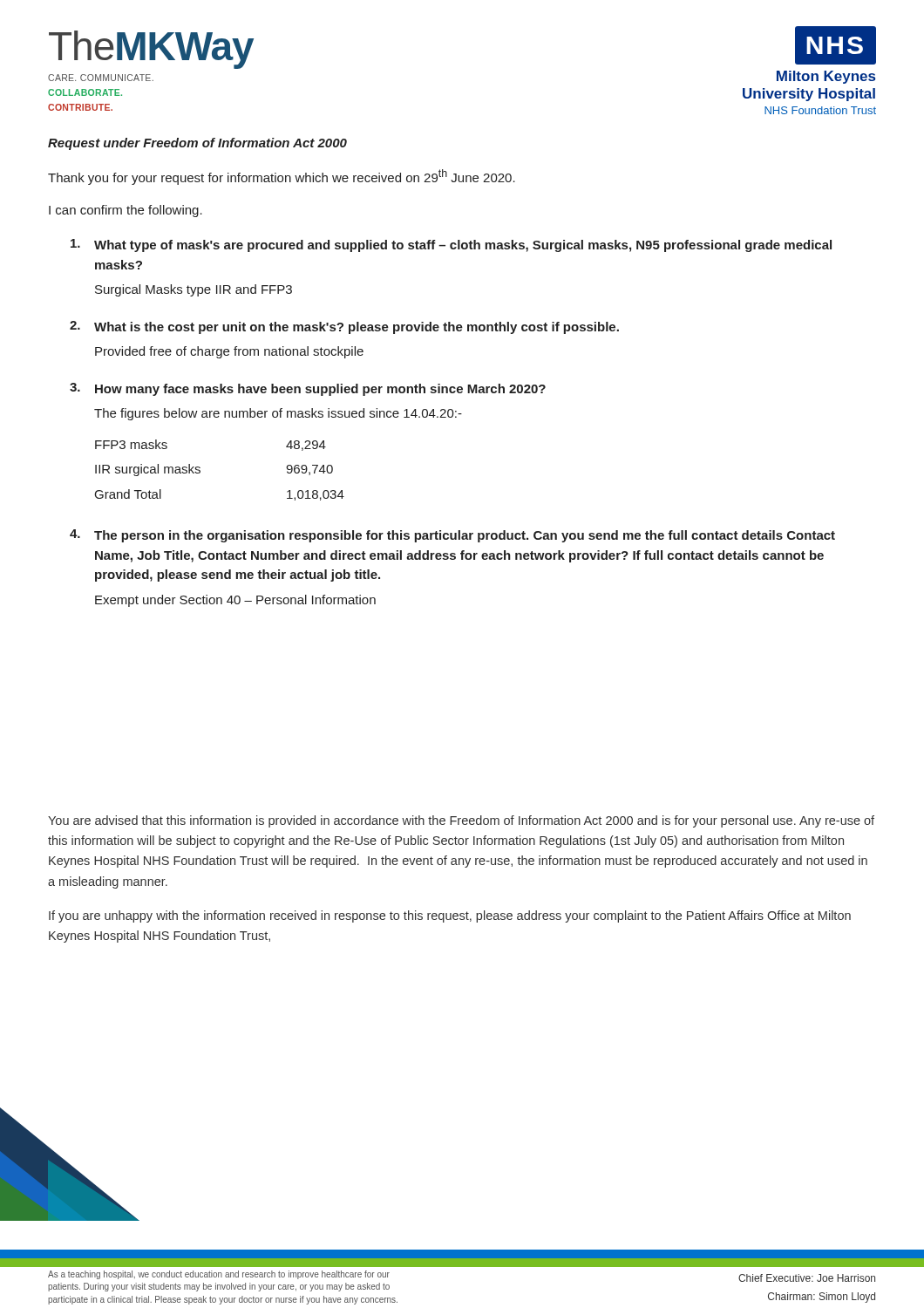Where is the passage that starts "The figures below are number of masks"?
924x1308 pixels.
(278, 413)
